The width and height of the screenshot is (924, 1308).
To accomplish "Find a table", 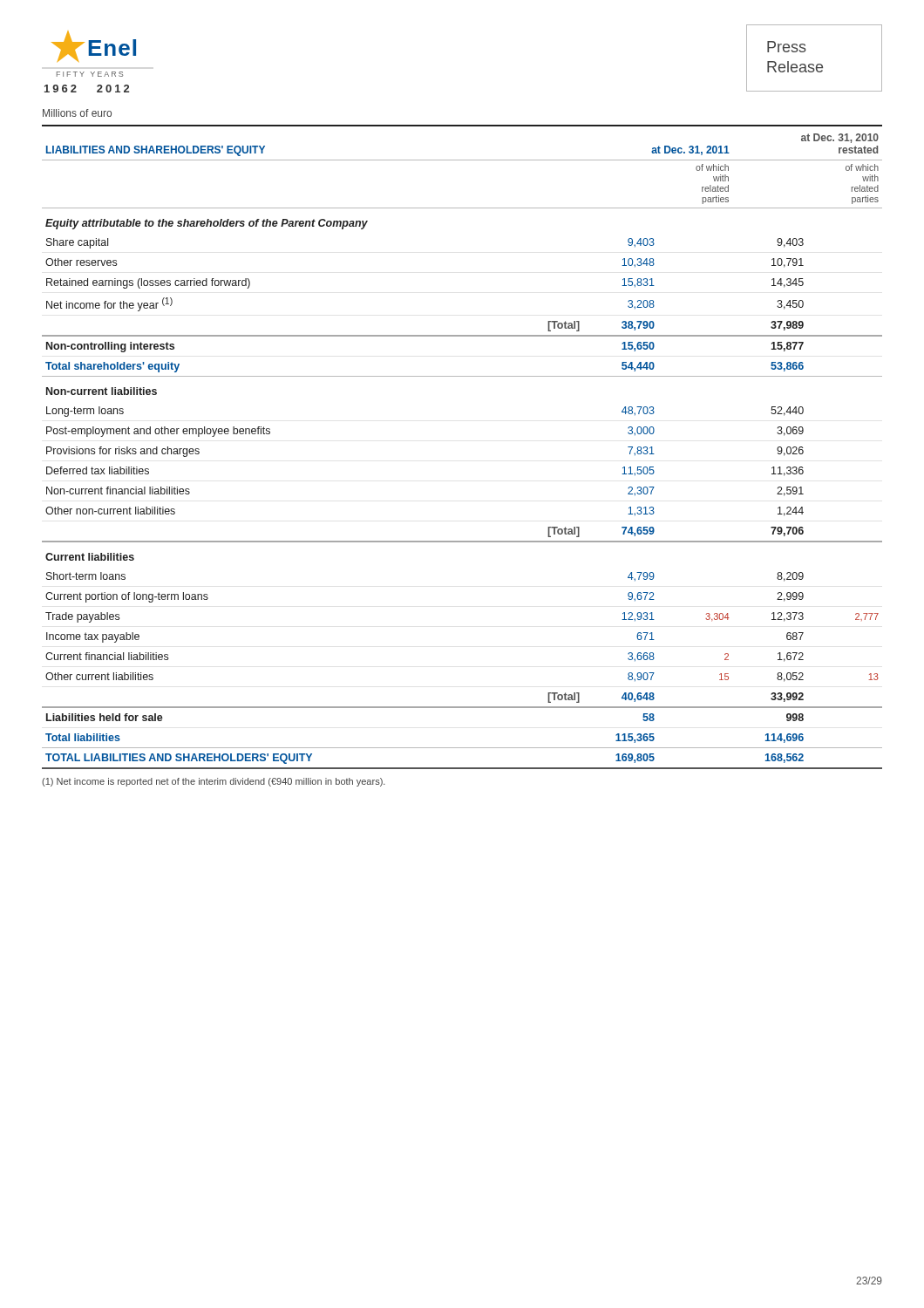I will (462, 447).
